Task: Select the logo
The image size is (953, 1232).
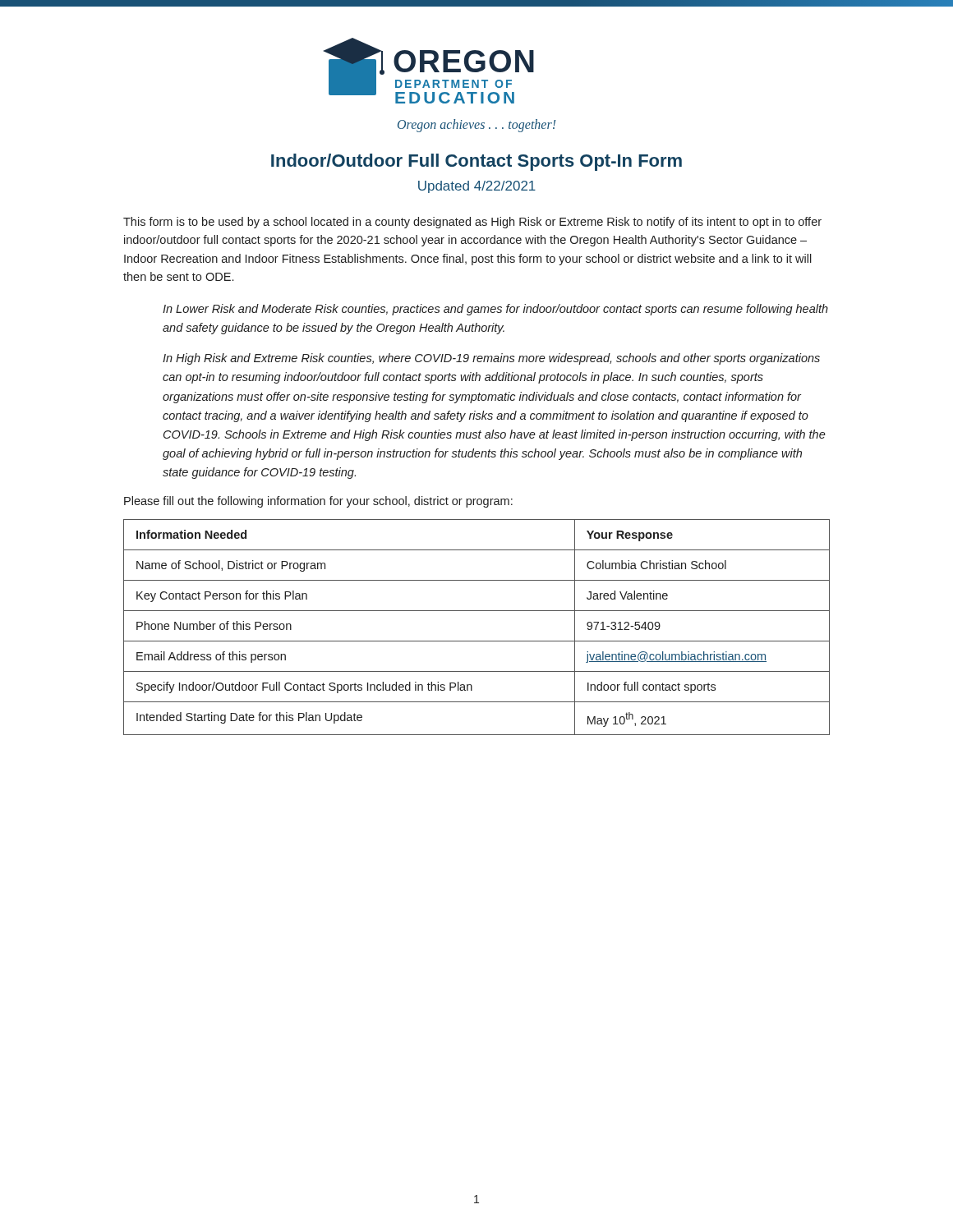Action: tap(476, 72)
